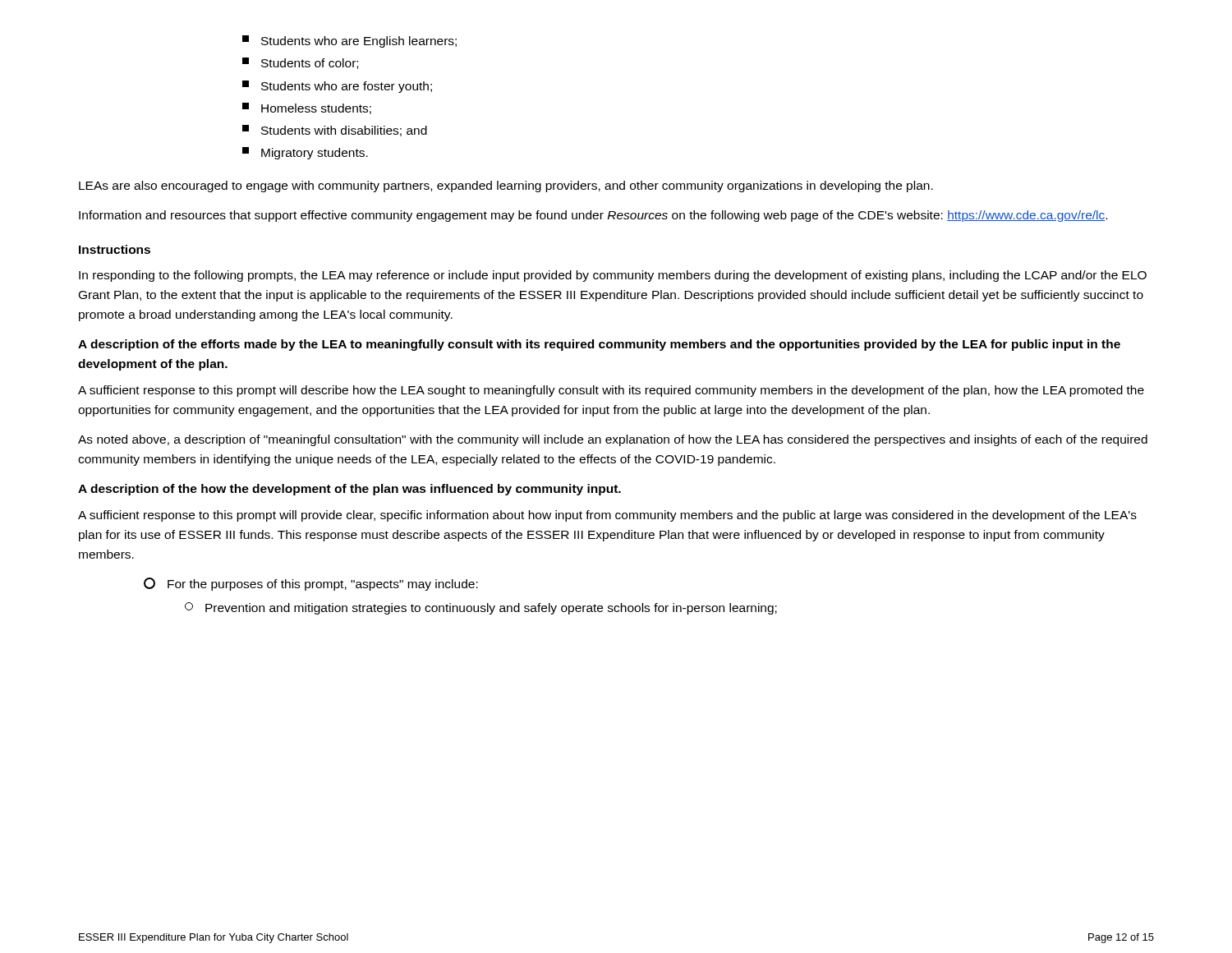Locate the element starting "In responding to the following prompts, the LEA"

pyautogui.click(x=613, y=294)
